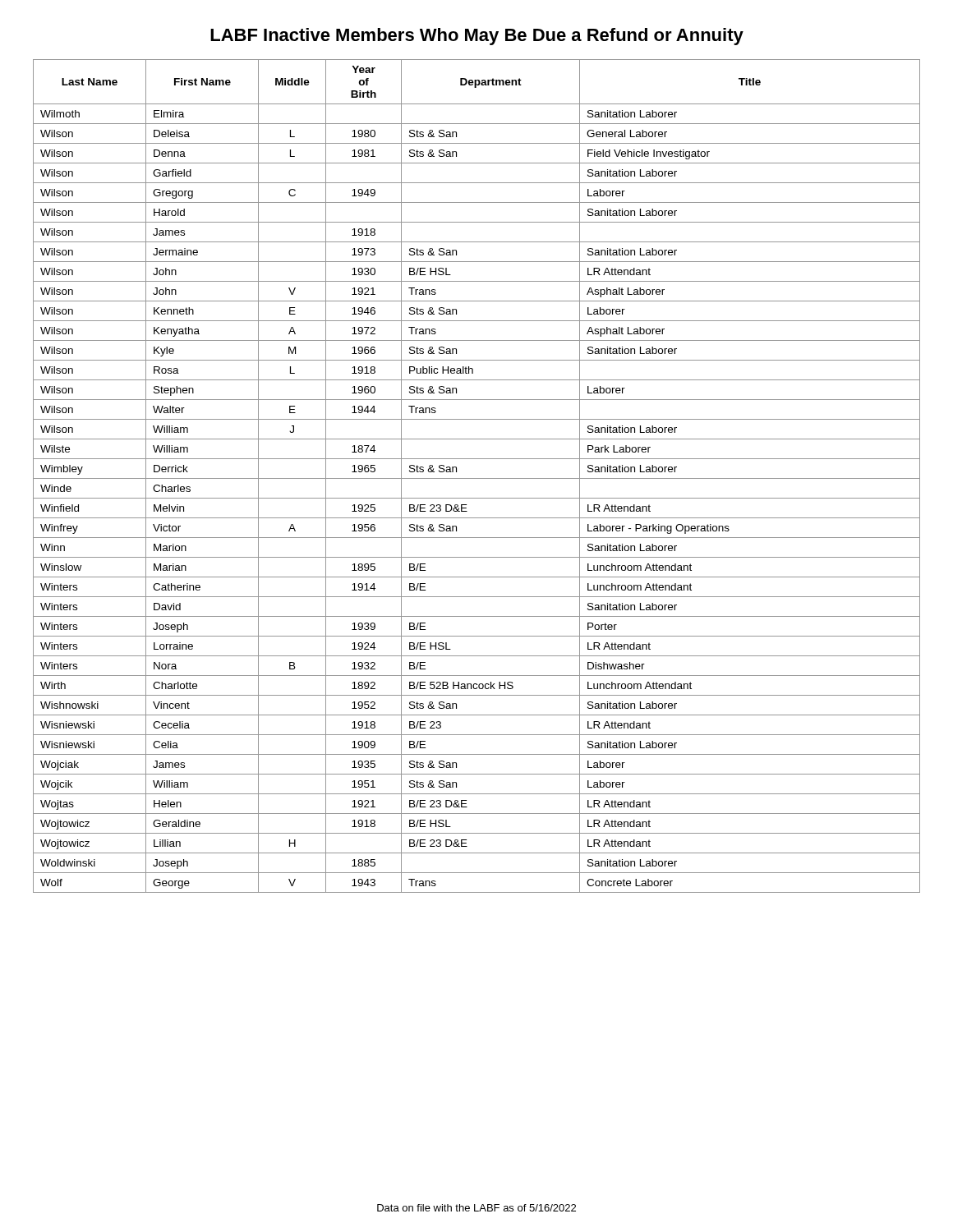Find the table that mentions "Sts & San"

click(476, 476)
